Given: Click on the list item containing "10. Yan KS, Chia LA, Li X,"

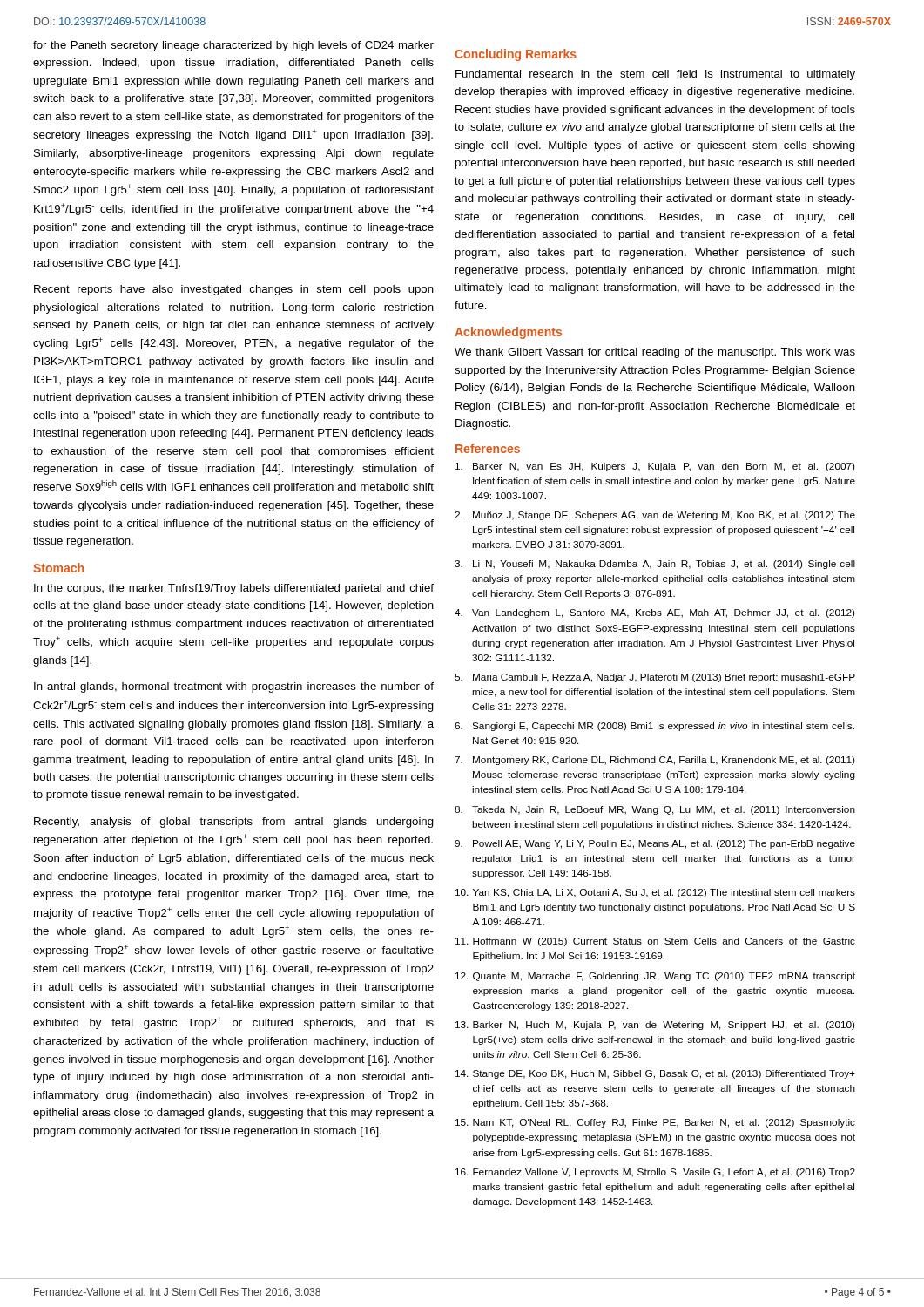Looking at the screenshot, I should [x=655, y=908].
